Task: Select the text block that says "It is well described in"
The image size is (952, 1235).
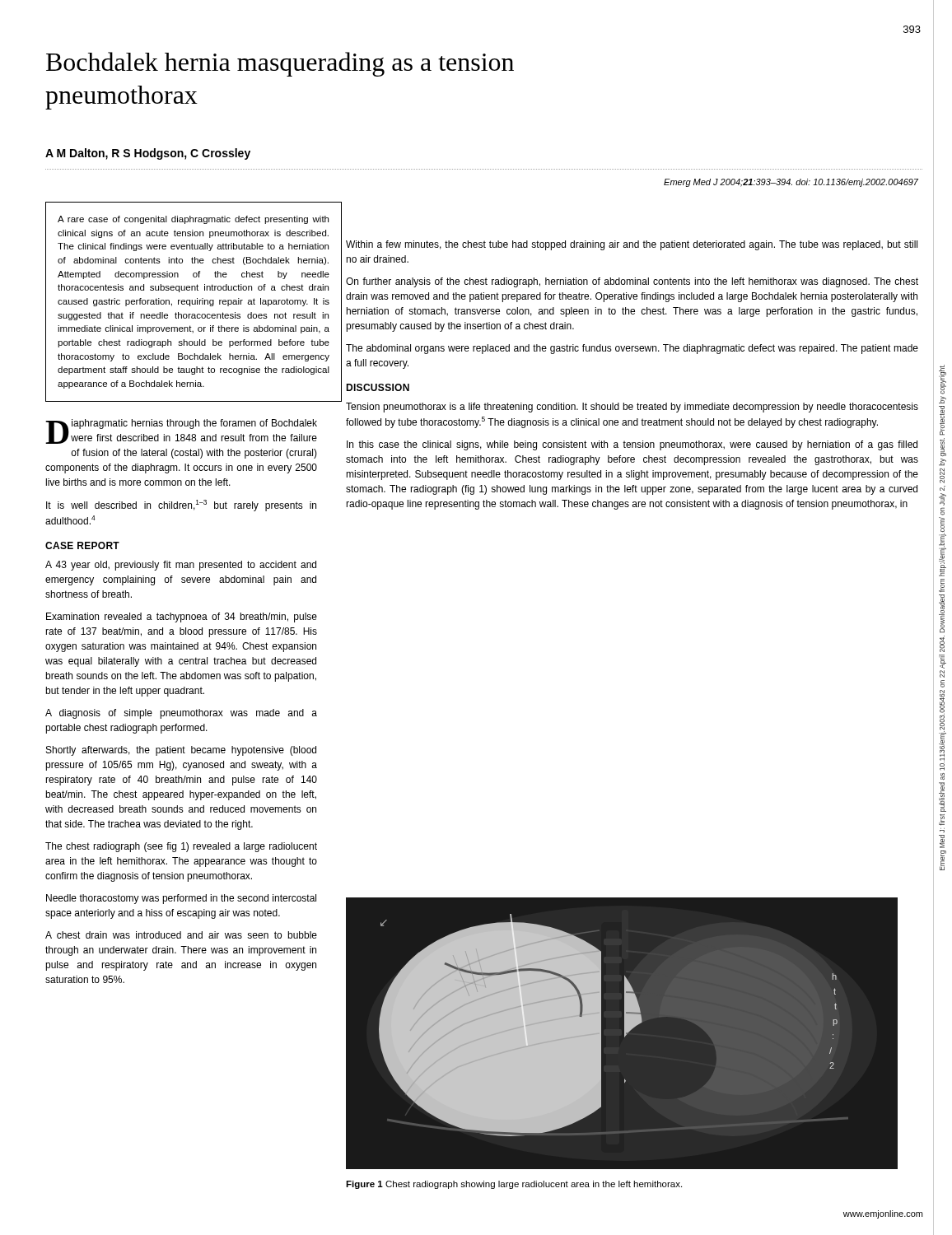Action: pyautogui.click(x=181, y=513)
